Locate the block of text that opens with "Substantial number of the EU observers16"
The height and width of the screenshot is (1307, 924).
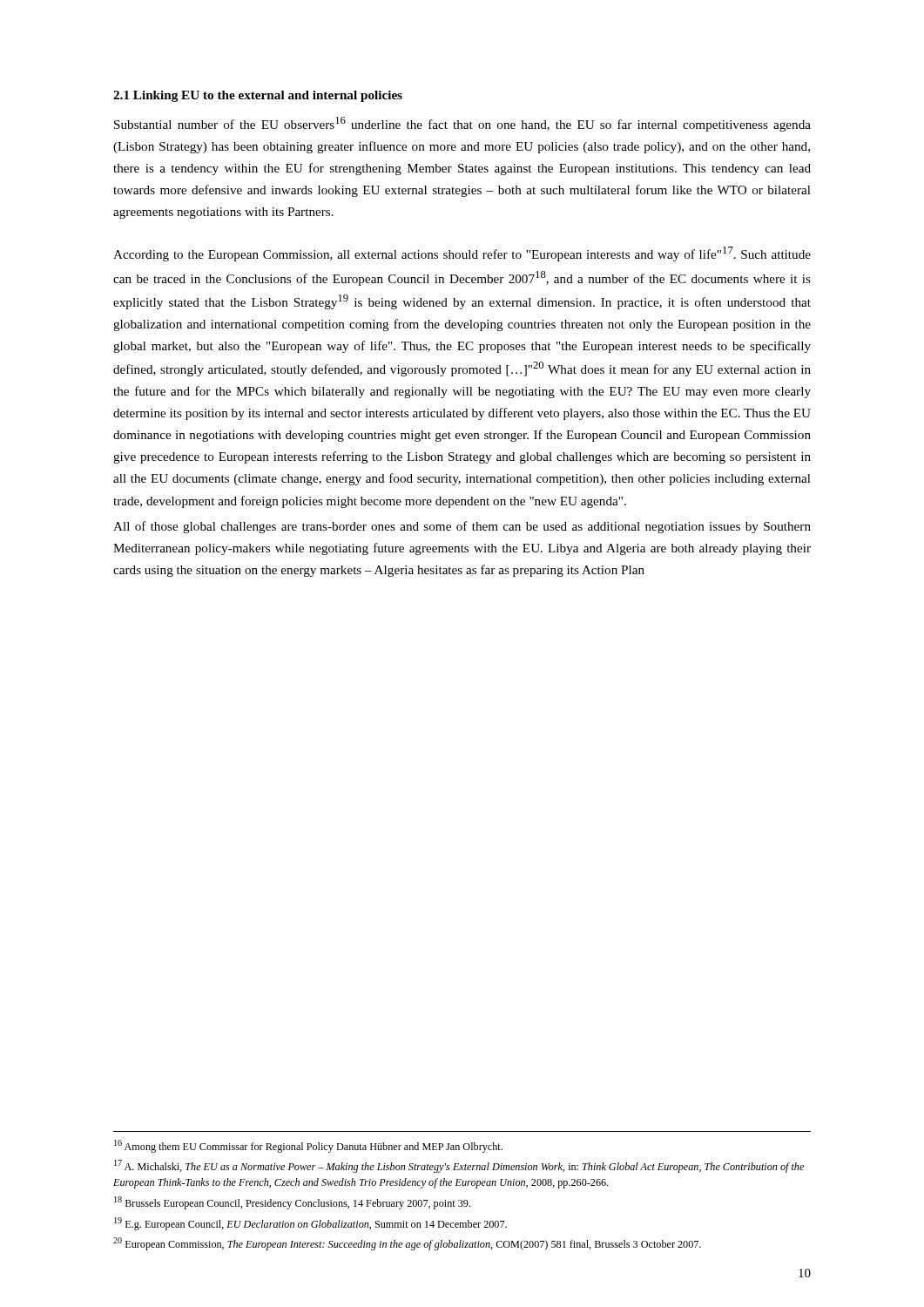[462, 167]
